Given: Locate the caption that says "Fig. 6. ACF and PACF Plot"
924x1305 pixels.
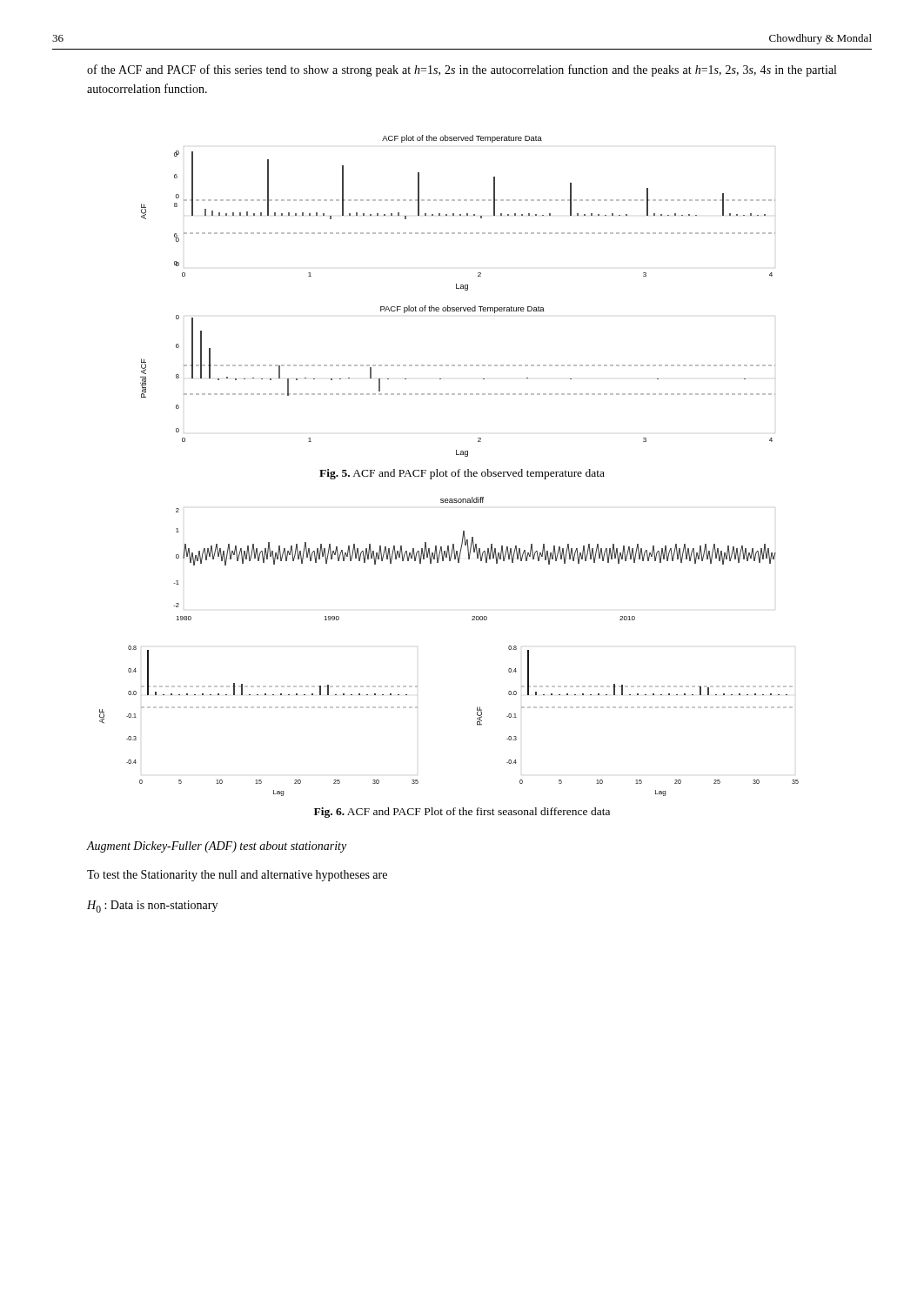Looking at the screenshot, I should (462, 811).
